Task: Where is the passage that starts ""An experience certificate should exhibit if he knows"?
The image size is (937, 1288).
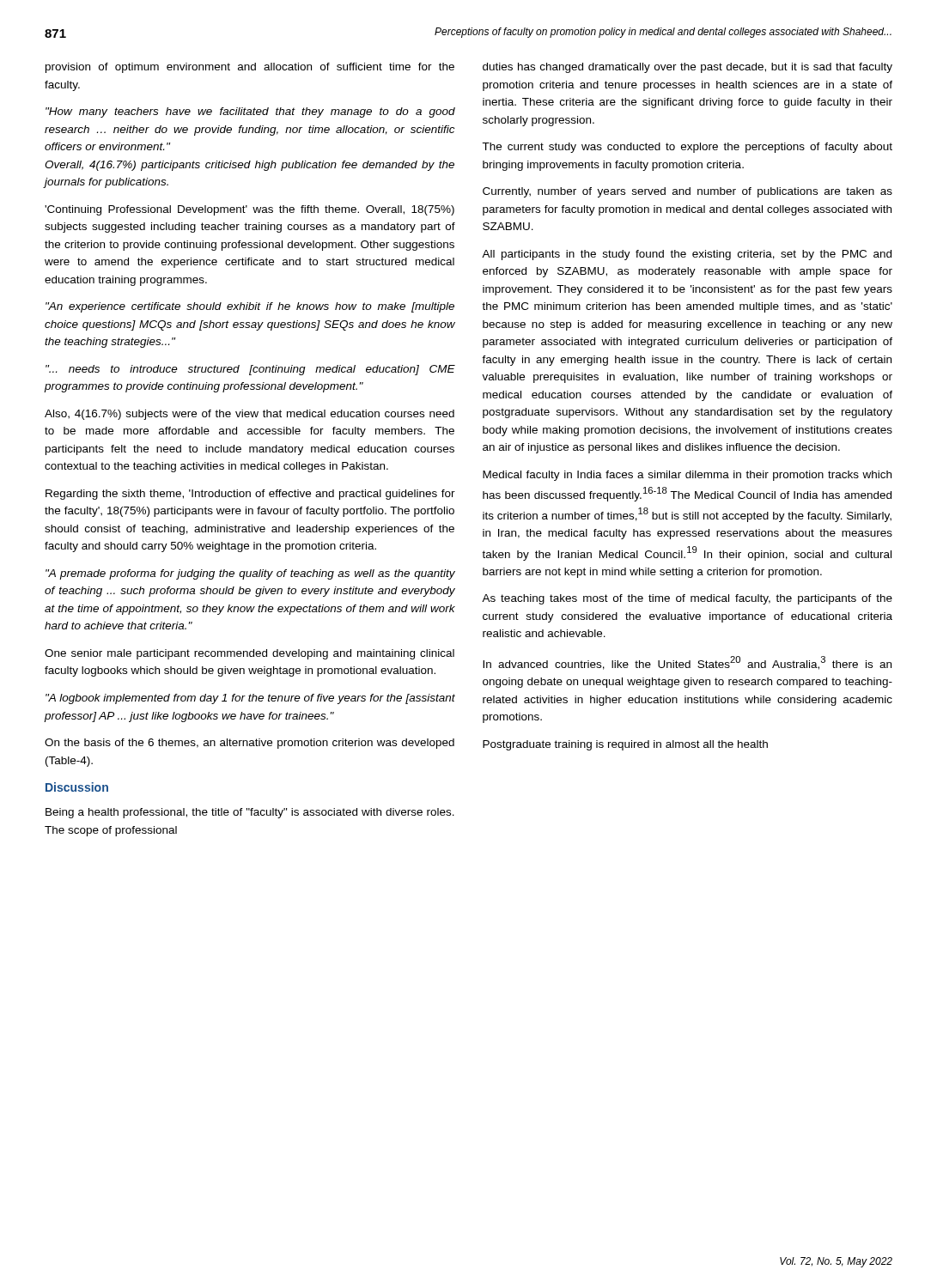Action: click(x=250, y=324)
